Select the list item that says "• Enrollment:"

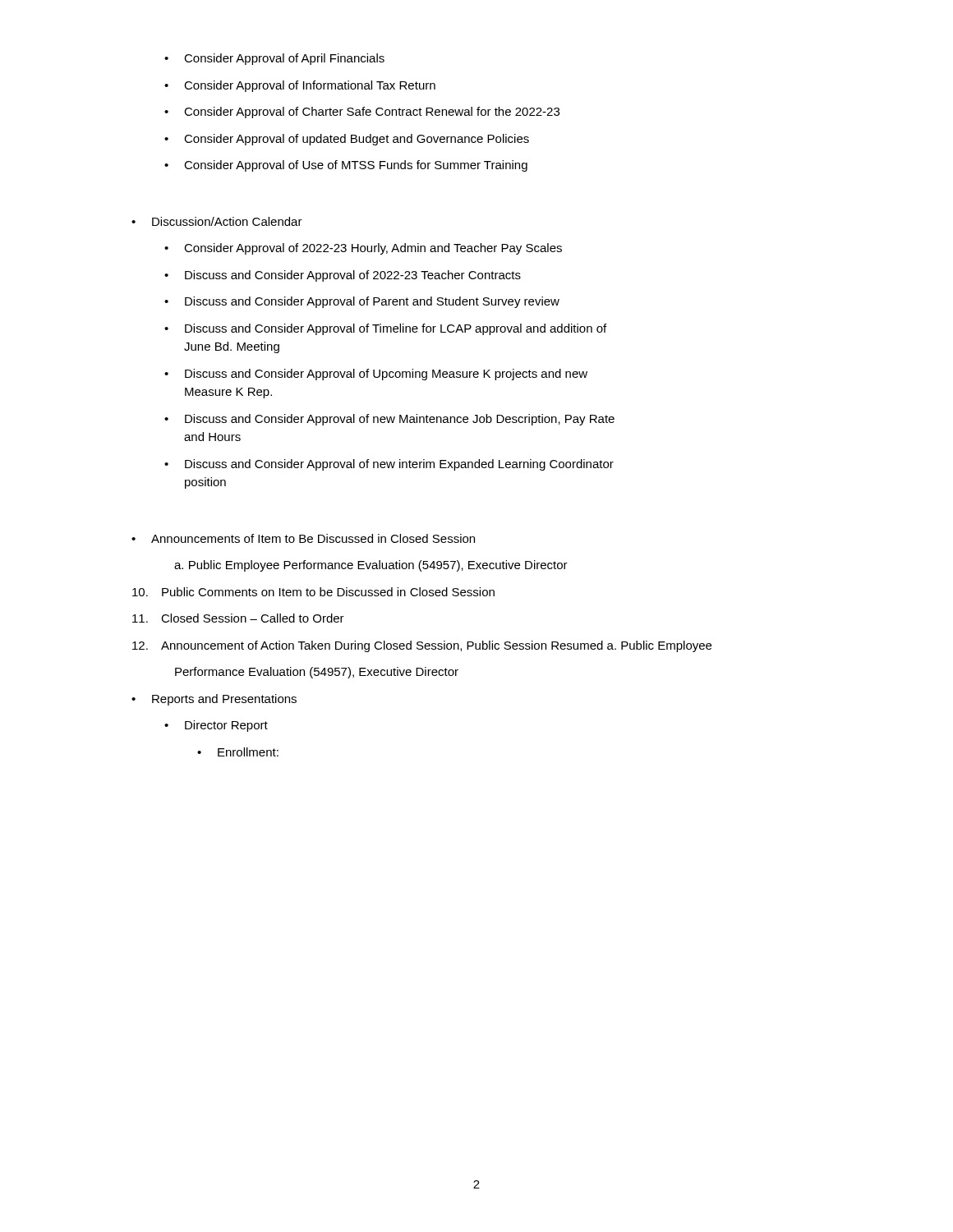click(x=238, y=752)
